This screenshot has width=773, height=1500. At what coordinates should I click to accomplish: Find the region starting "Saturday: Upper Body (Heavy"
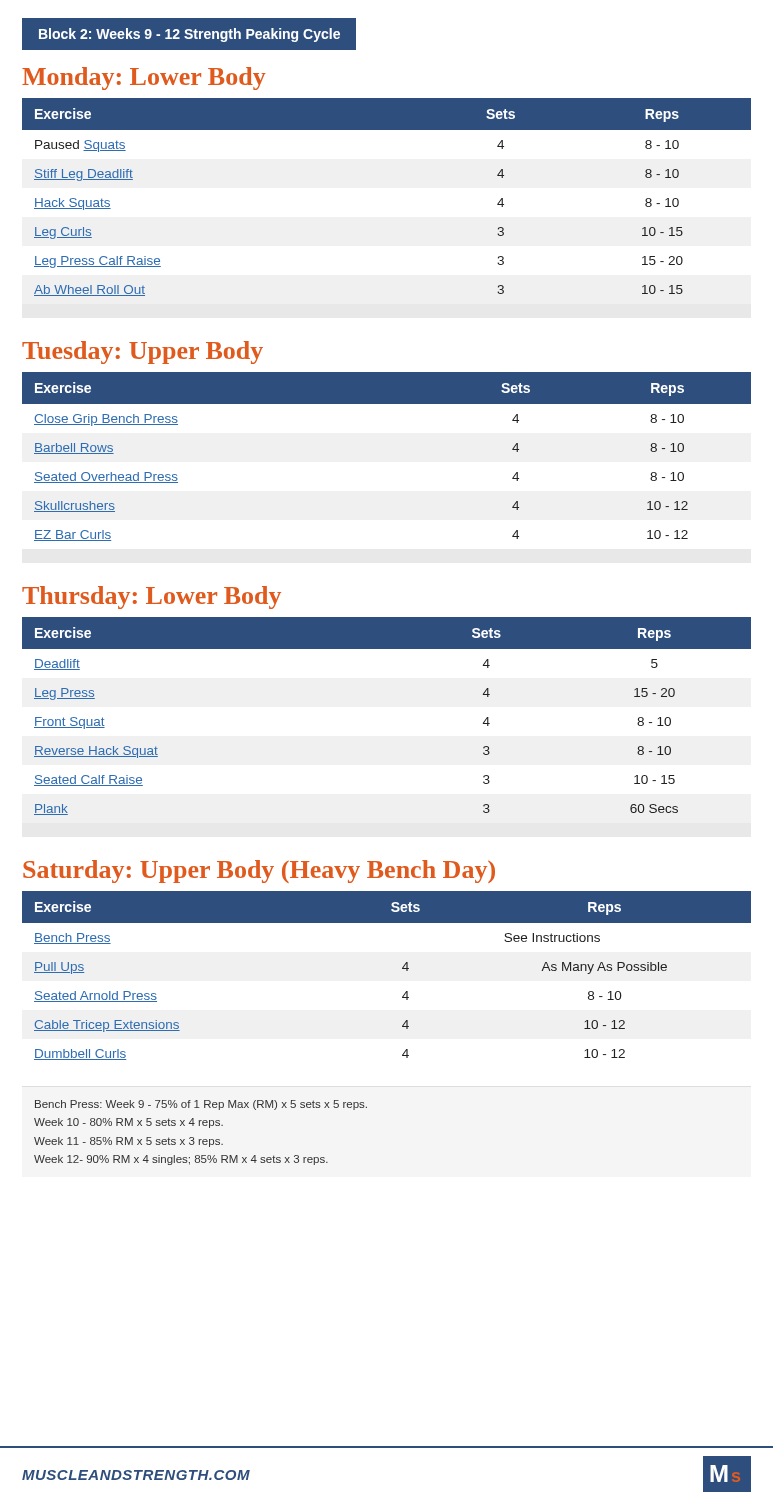[386, 870]
